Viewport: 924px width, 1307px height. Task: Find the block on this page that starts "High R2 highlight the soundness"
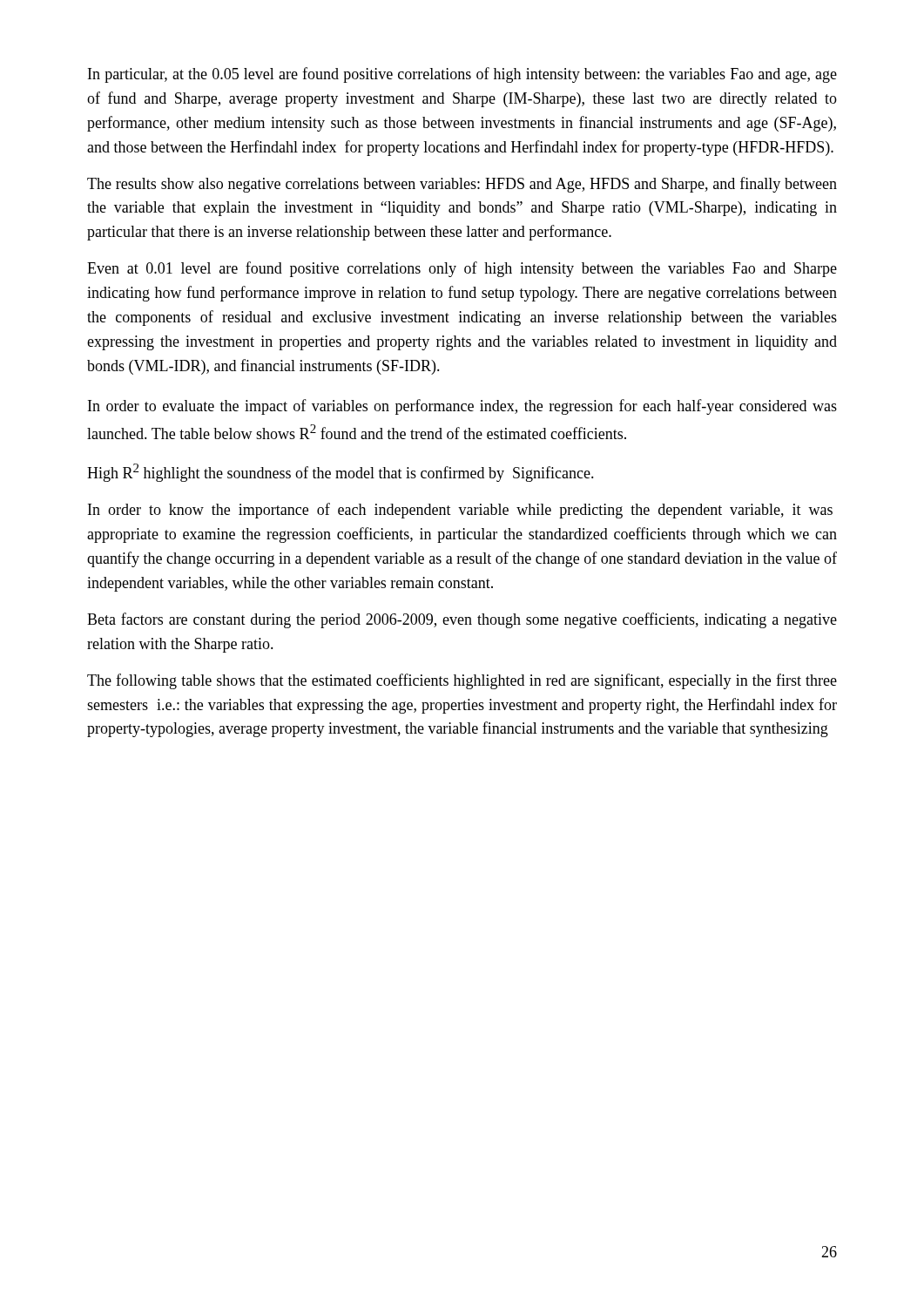(x=341, y=472)
